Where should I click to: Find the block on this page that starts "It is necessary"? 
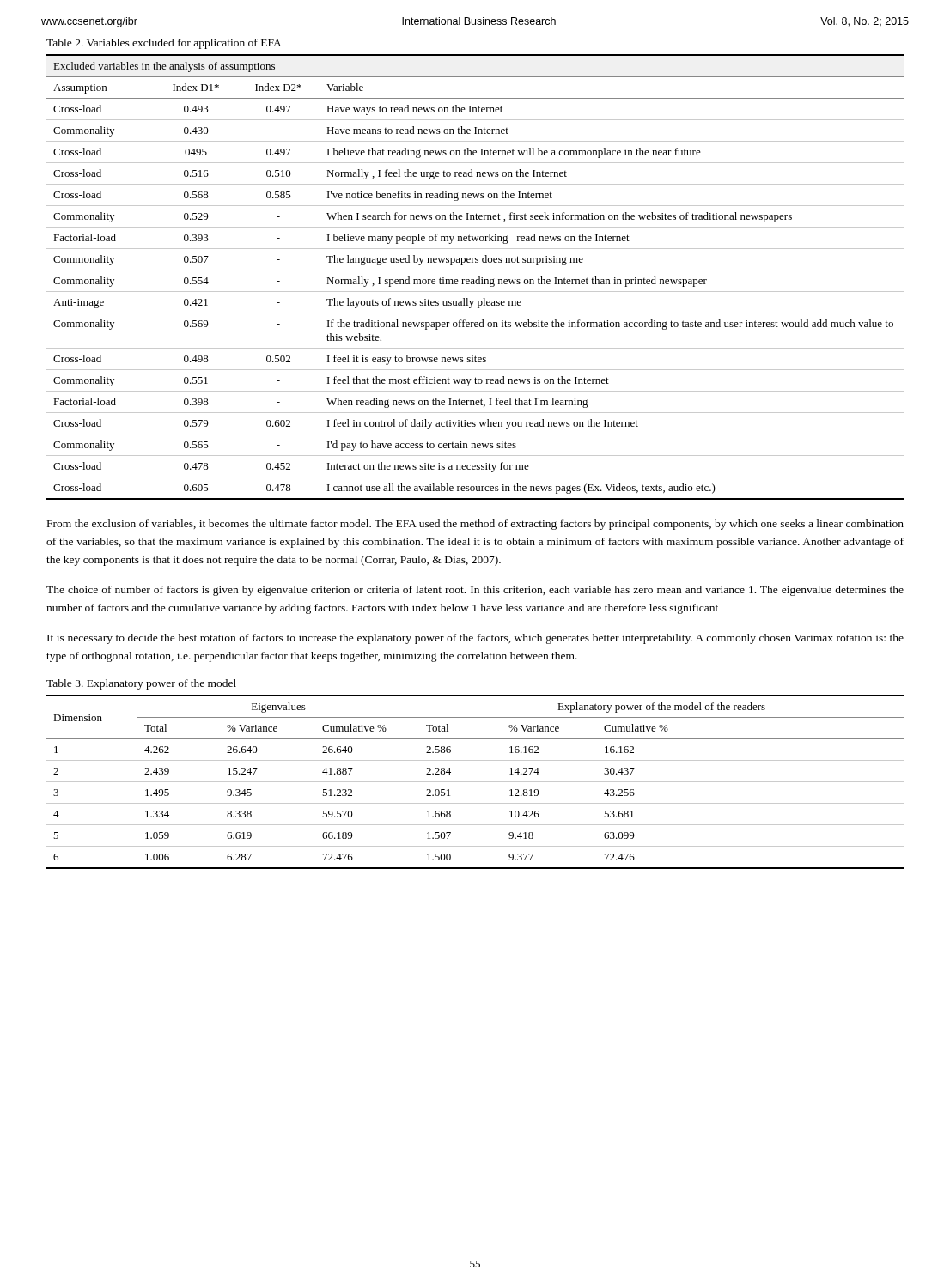[475, 646]
